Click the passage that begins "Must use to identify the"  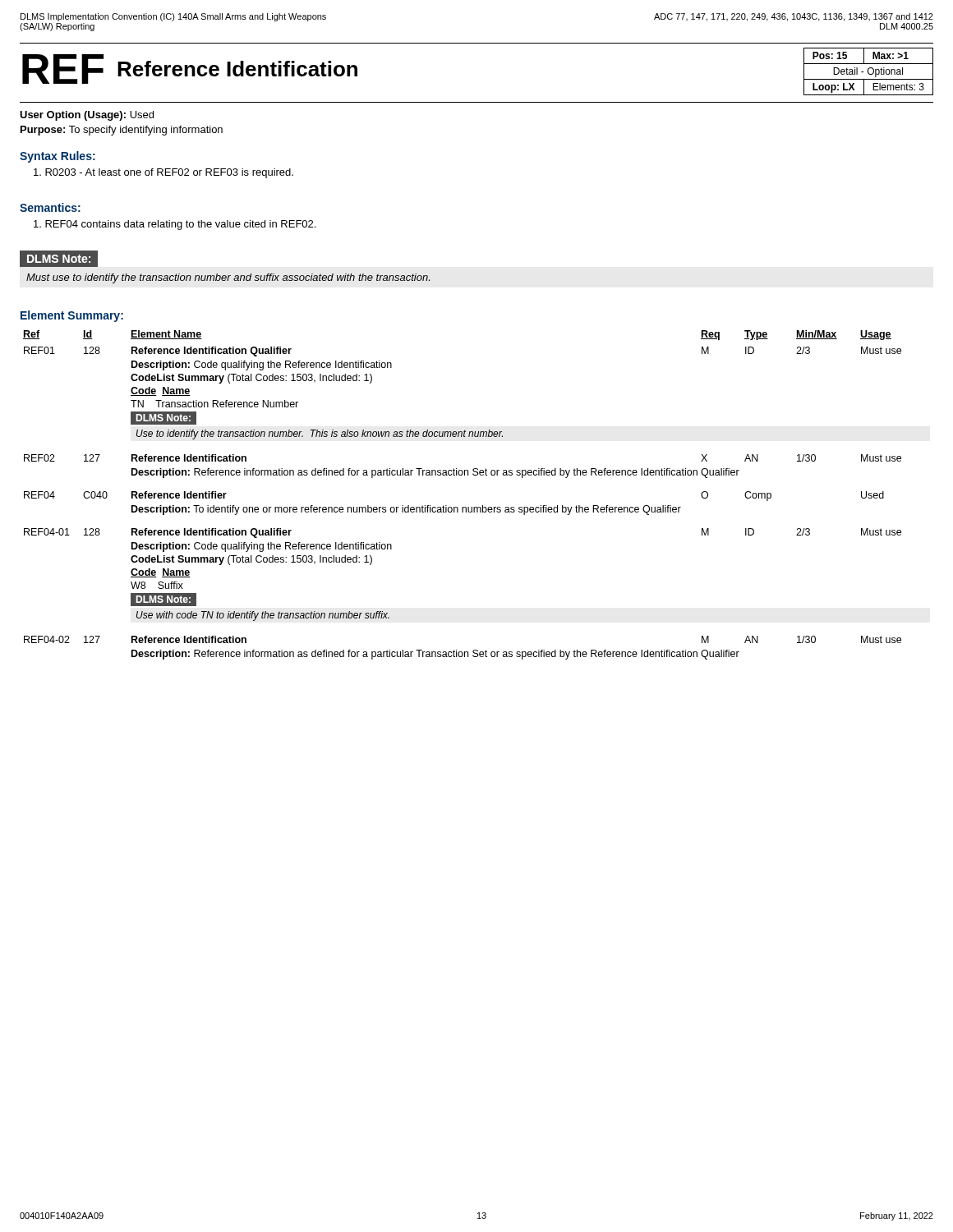(x=229, y=277)
